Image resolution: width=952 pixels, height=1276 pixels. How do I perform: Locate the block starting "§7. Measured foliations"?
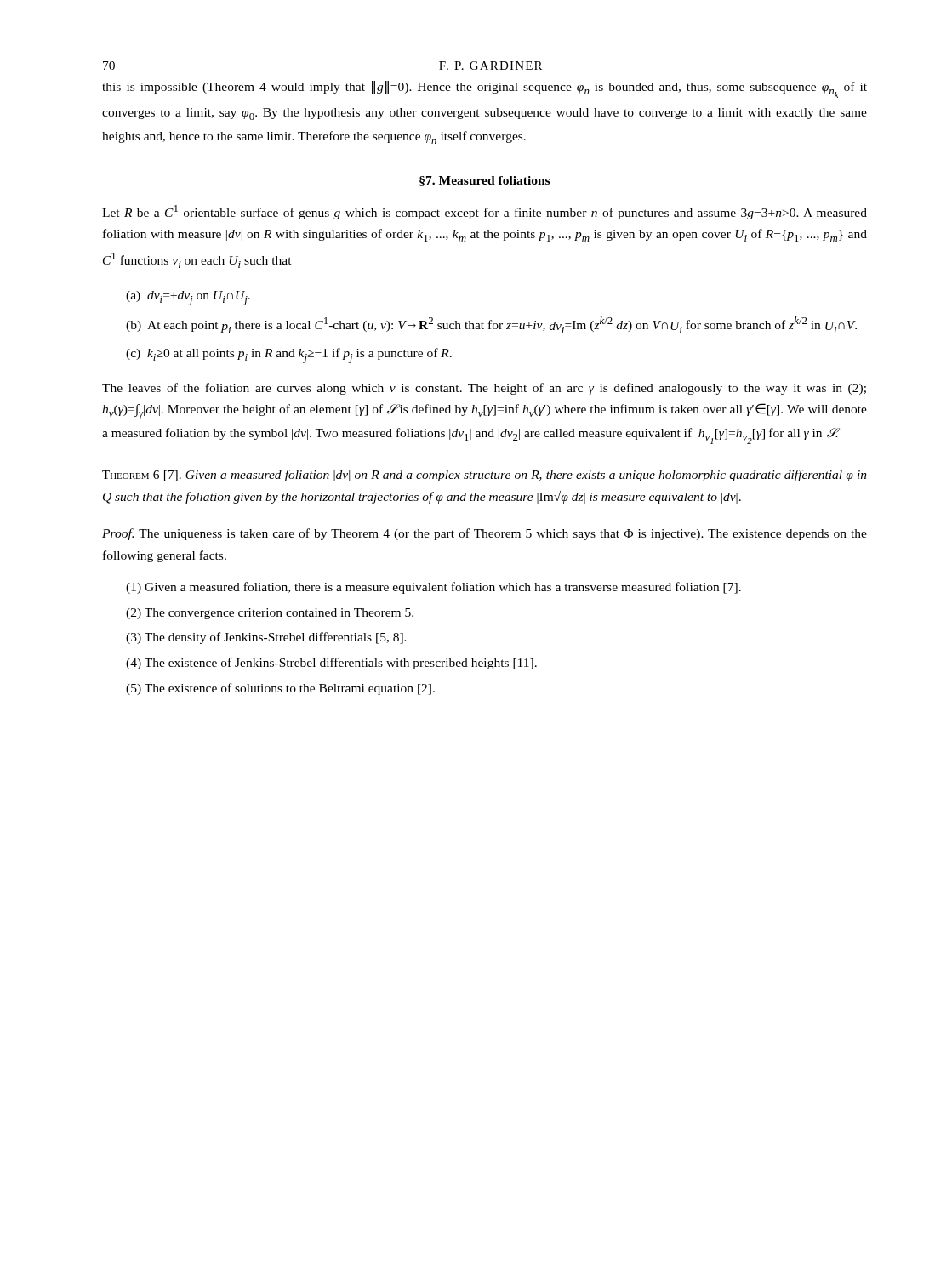click(485, 180)
